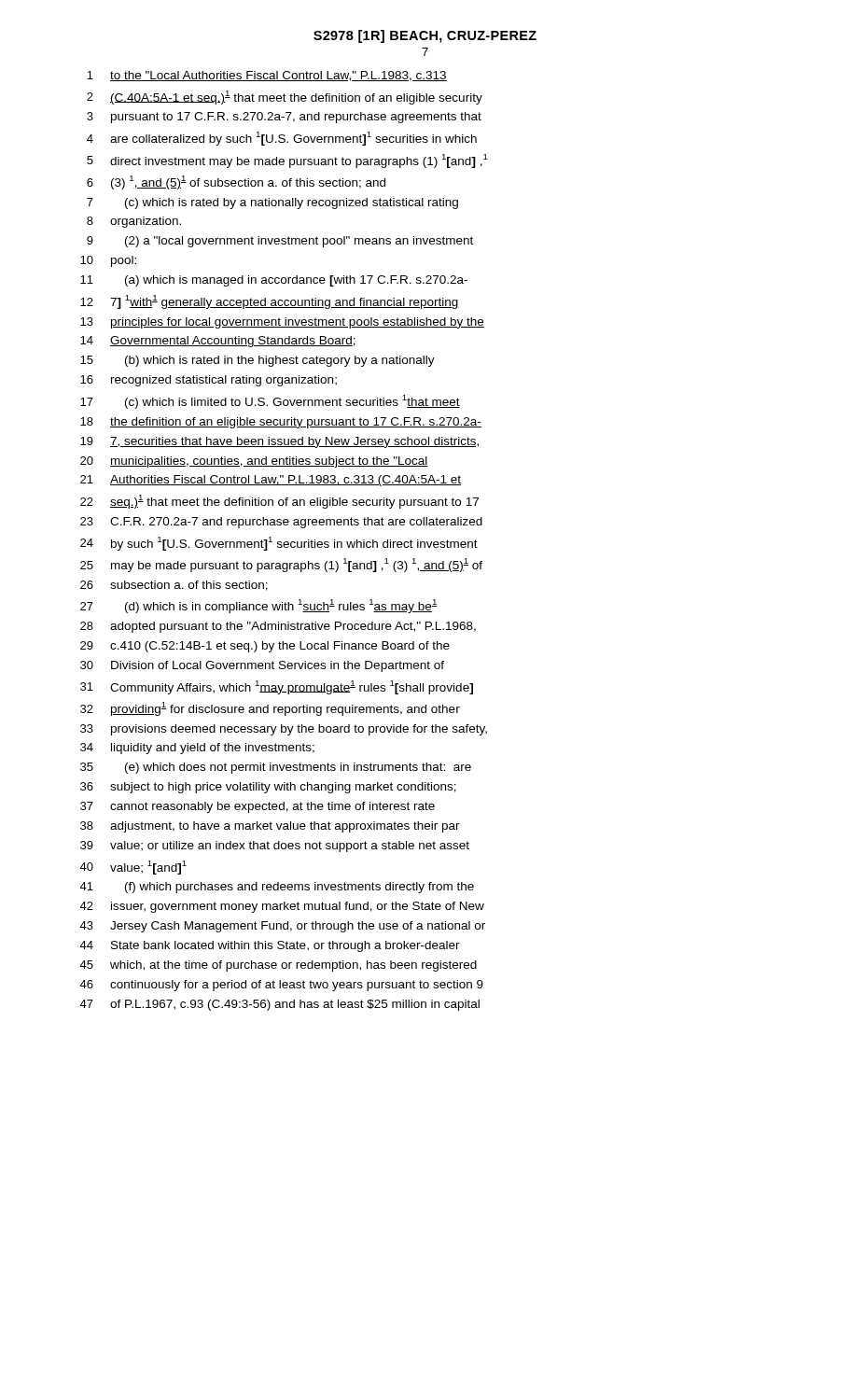Click on the list item containing "22 seq.)1 that meet the definition"
Viewport: 850px width, 1400px height.
[425, 501]
